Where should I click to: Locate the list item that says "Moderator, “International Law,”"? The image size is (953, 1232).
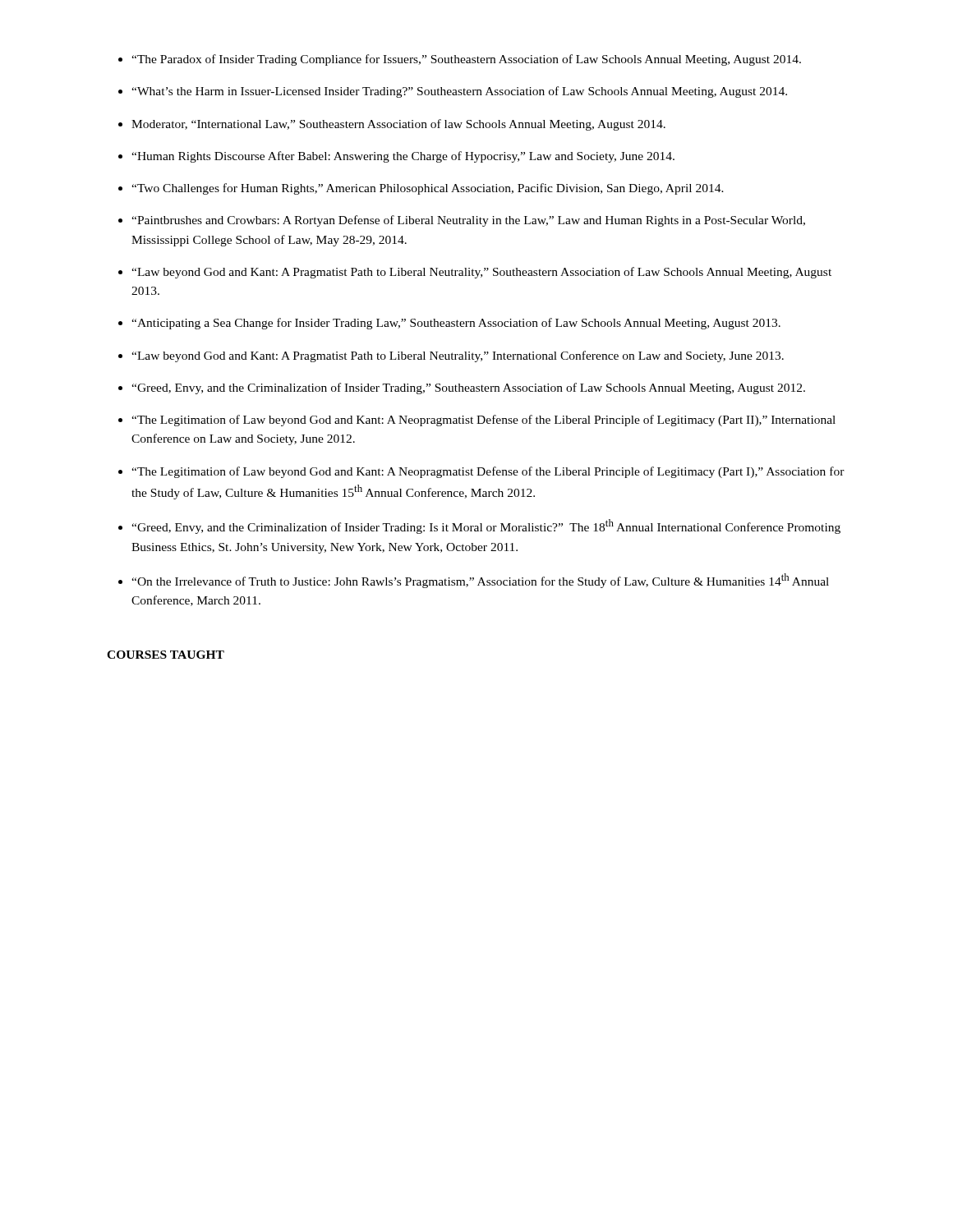[399, 123]
